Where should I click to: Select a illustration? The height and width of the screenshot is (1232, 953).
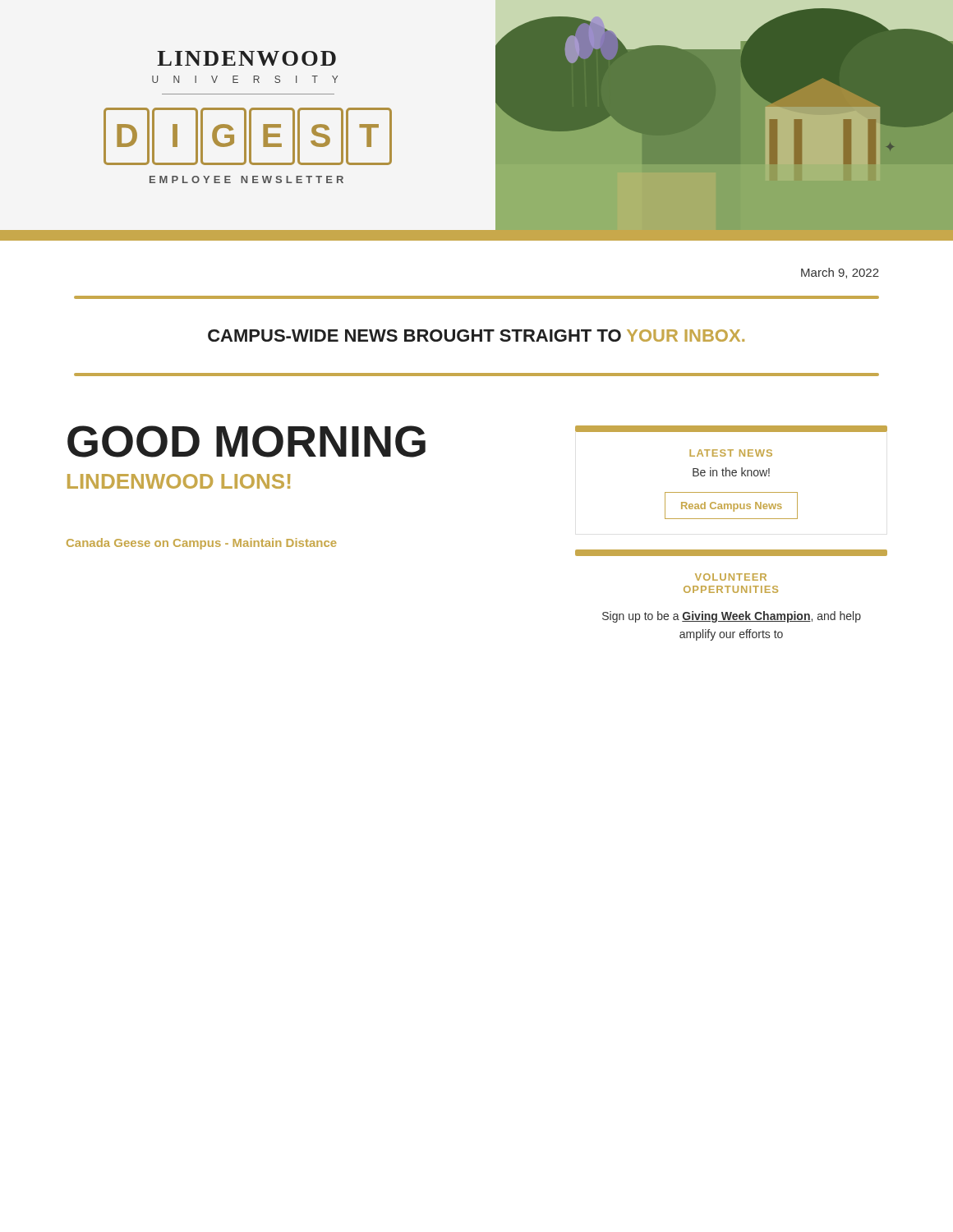pos(476,115)
